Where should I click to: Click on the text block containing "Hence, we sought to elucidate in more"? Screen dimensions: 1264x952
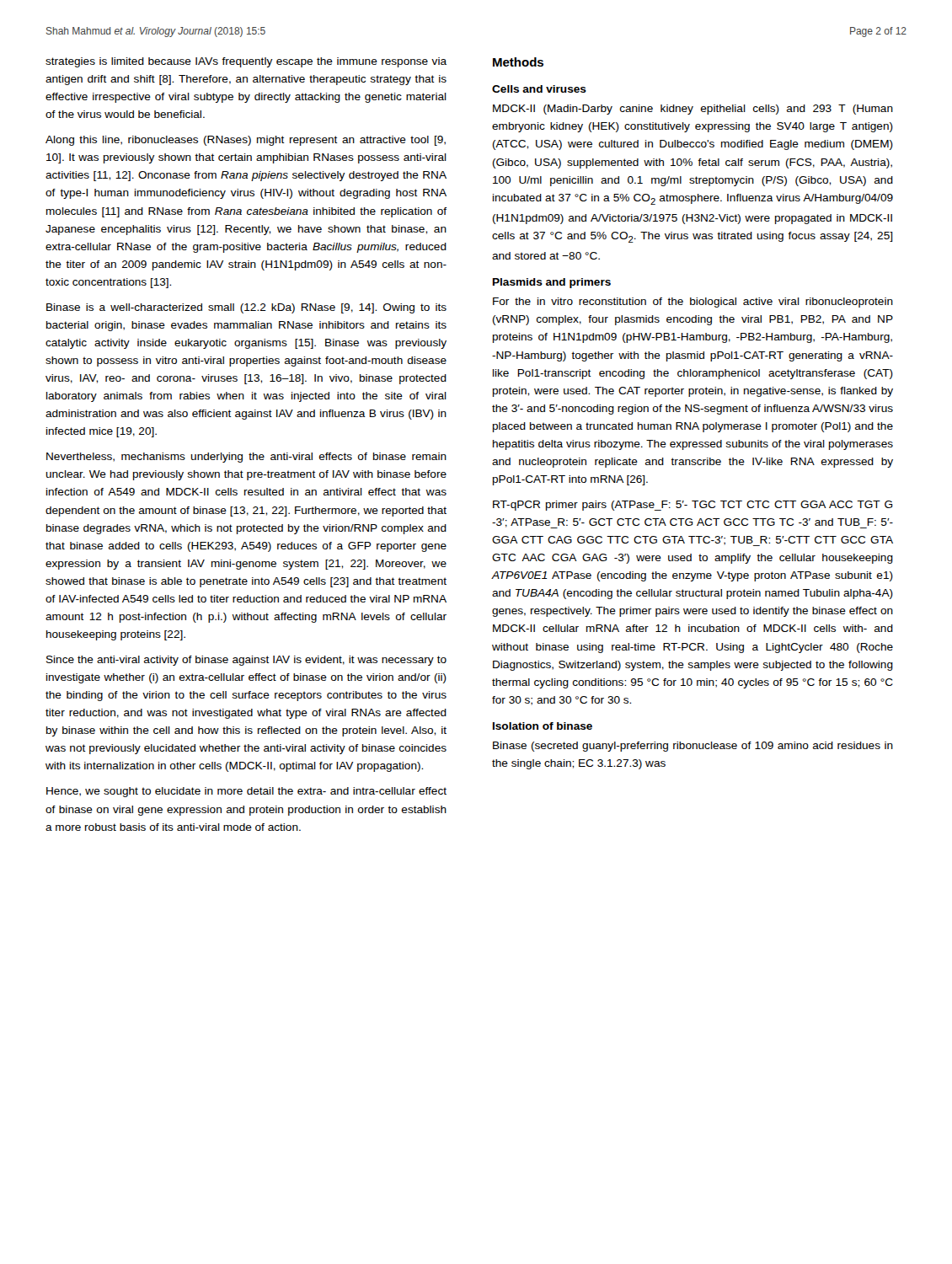(x=246, y=809)
